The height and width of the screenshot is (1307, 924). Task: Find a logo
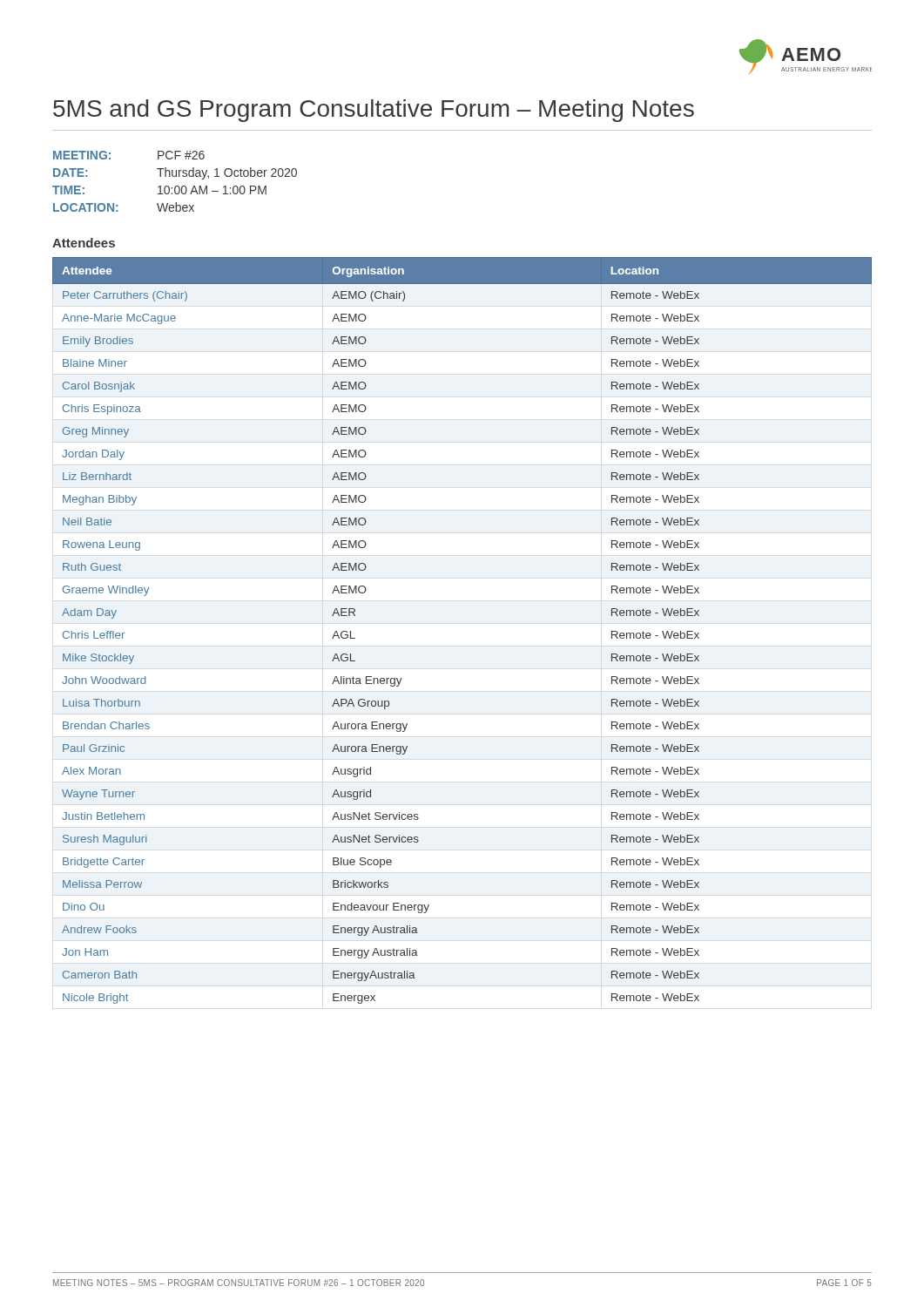(462, 61)
